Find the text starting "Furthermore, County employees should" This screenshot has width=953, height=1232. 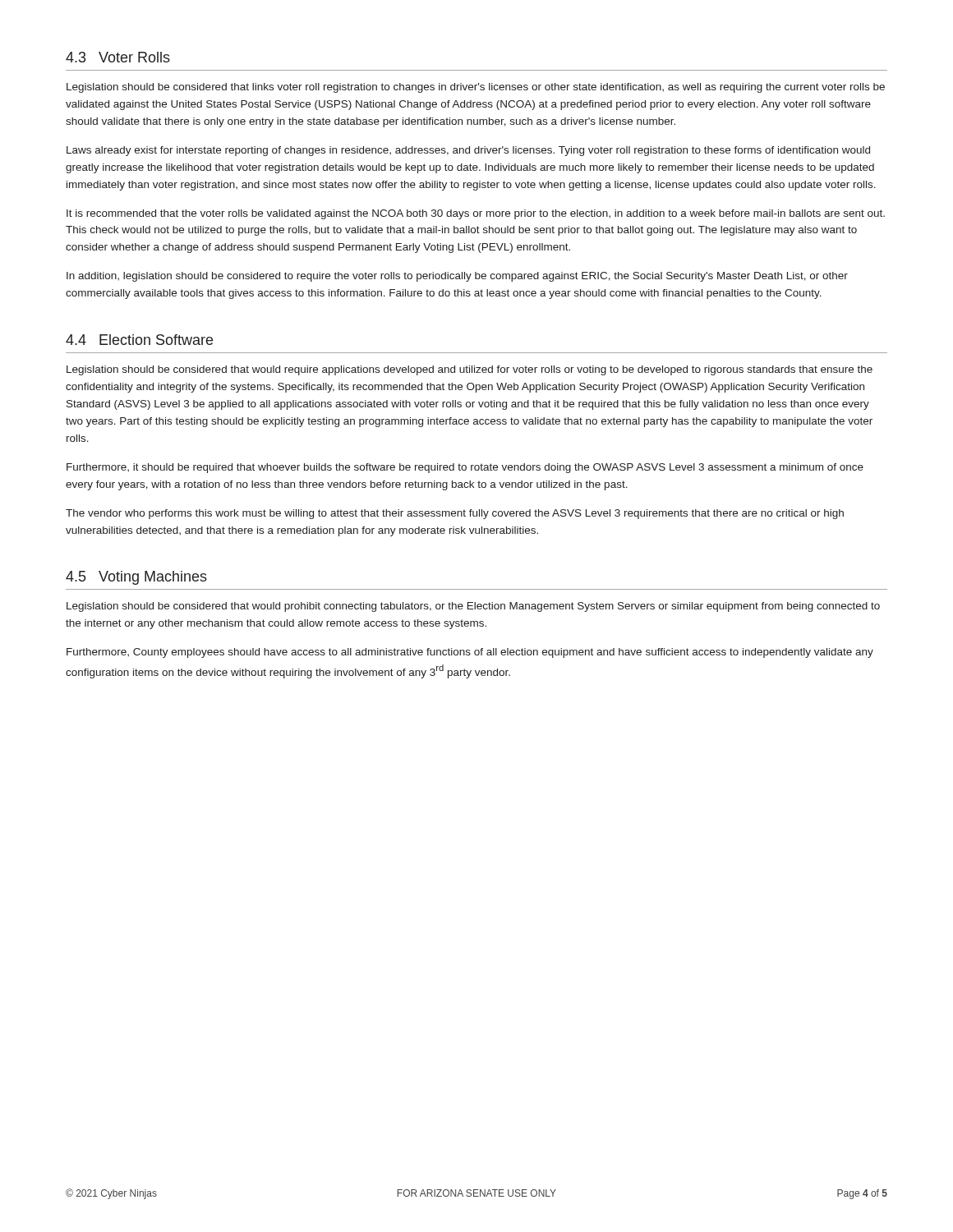[469, 662]
